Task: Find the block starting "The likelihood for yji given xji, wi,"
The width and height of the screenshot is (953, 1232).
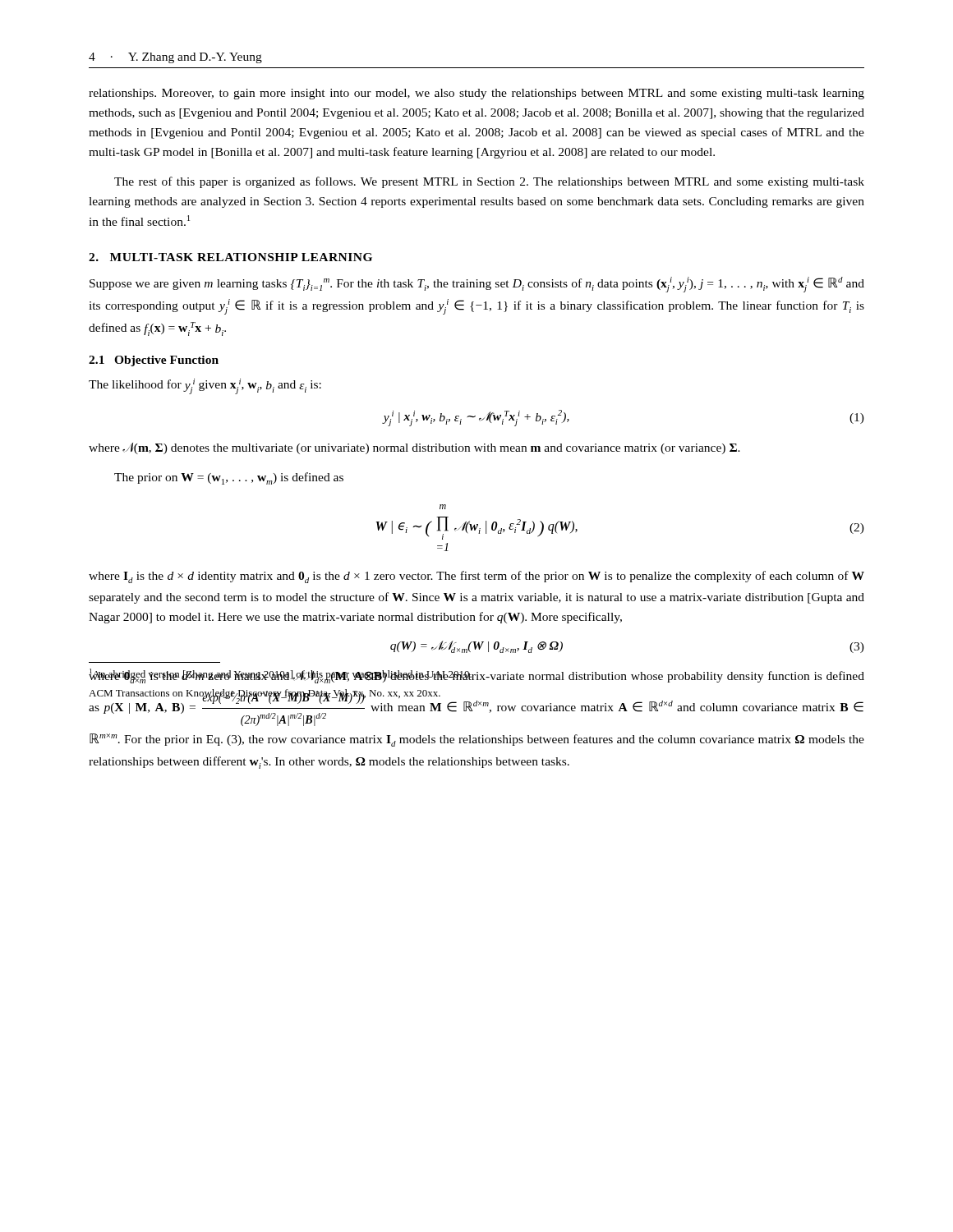Action: tap(205, 386)
